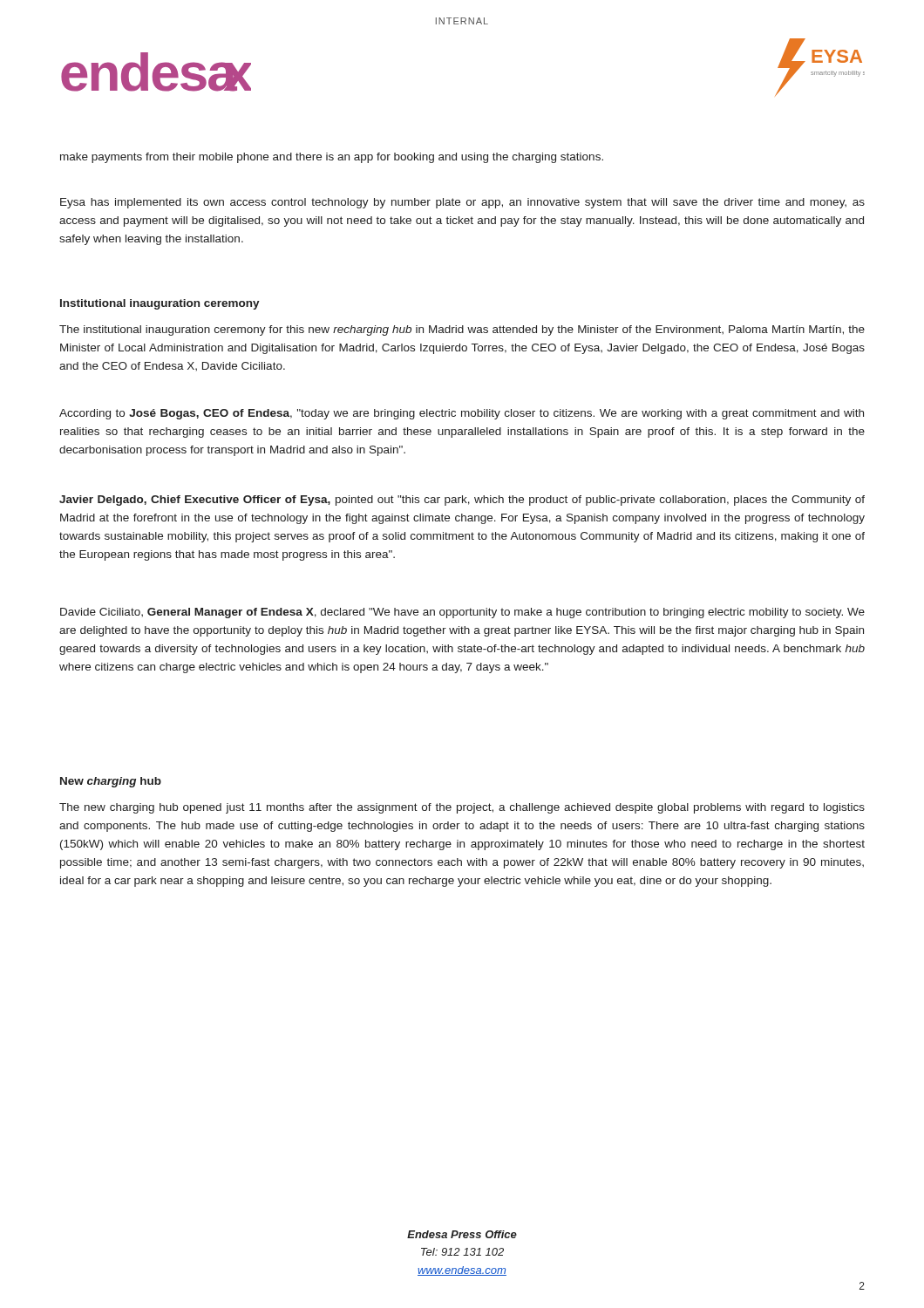The image size is (924, 1308).
Task: Point to the block beginning "The institutional inauguration"
Action: click(462, 347)
